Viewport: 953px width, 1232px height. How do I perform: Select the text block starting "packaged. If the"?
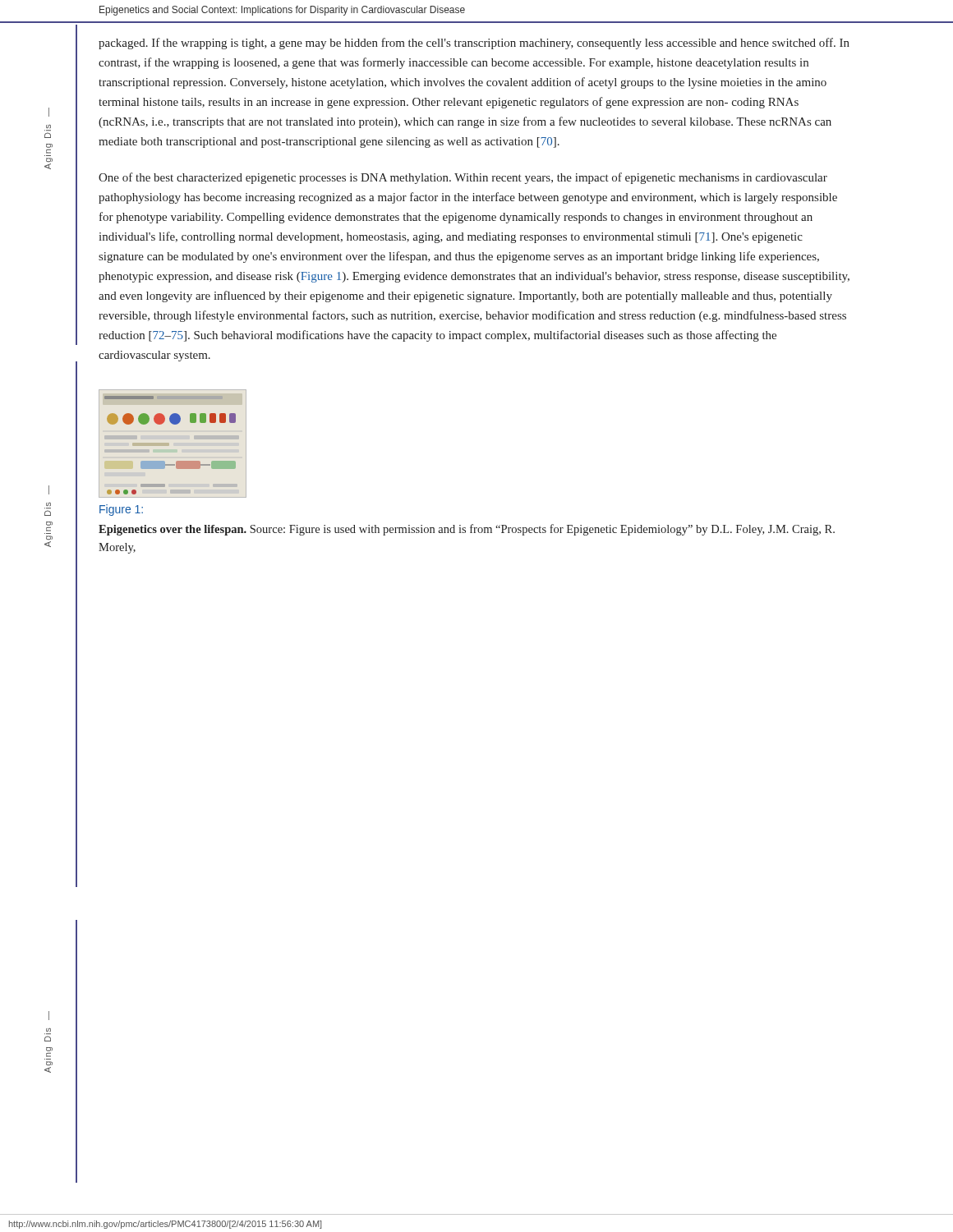tap(474, 92)
